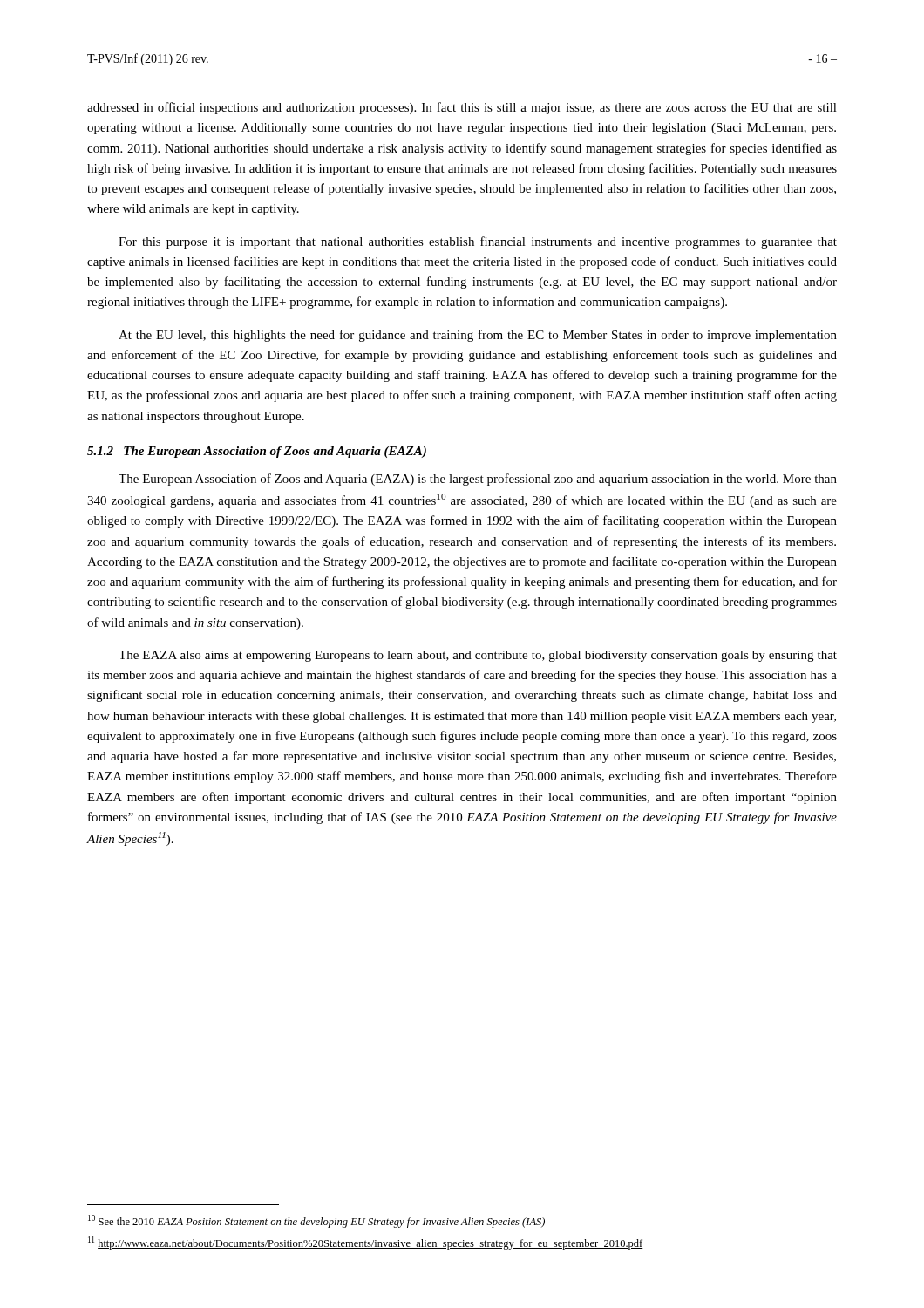Find the passage starting "For this purpose it"

(x=462, y=272)
